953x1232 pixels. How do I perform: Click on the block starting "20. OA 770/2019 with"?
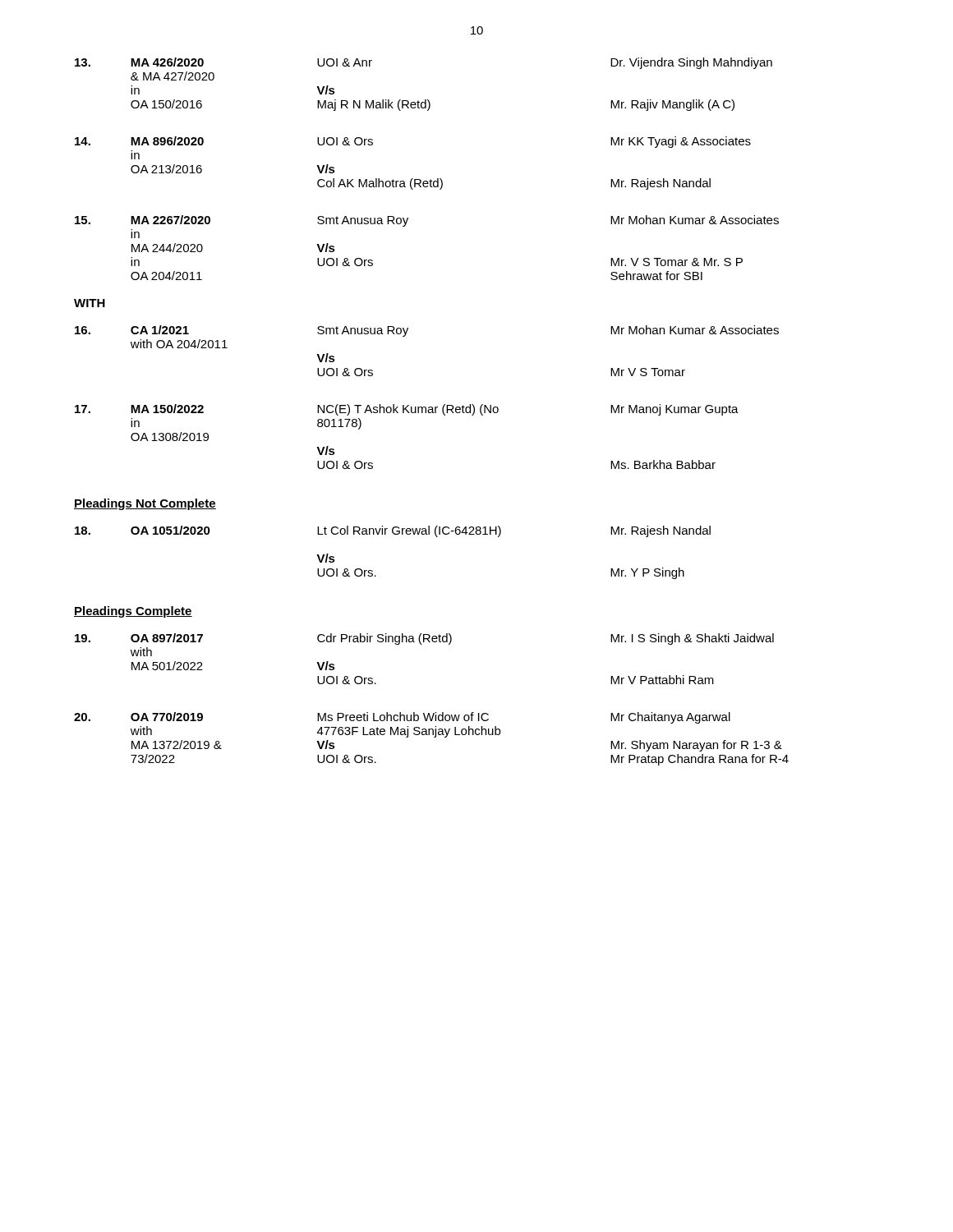tap(476, 738)
